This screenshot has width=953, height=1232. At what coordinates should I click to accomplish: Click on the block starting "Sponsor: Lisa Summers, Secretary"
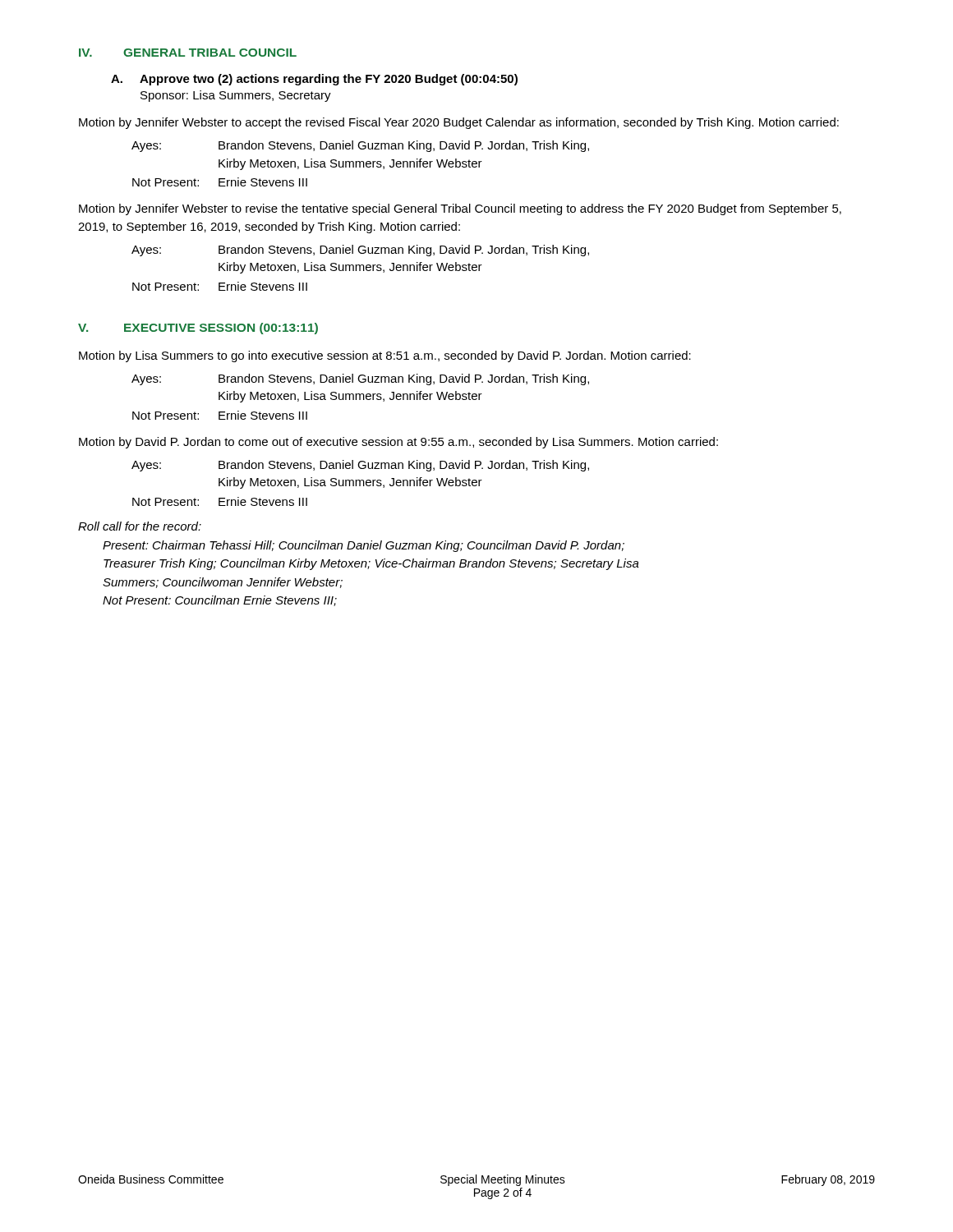click(x=235, y=95)
